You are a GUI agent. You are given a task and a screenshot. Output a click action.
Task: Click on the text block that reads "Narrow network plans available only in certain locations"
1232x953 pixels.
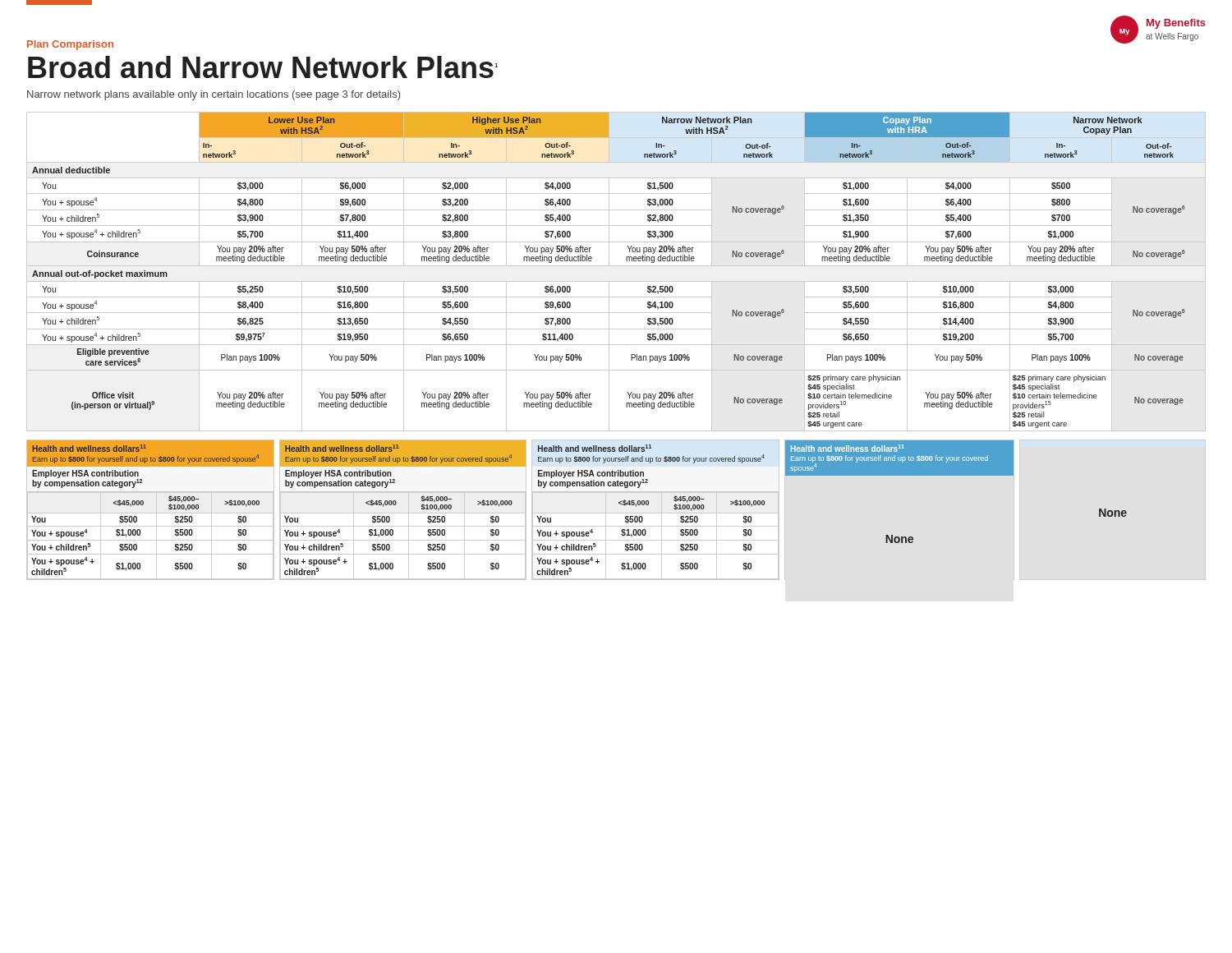[x=214, y=94]
